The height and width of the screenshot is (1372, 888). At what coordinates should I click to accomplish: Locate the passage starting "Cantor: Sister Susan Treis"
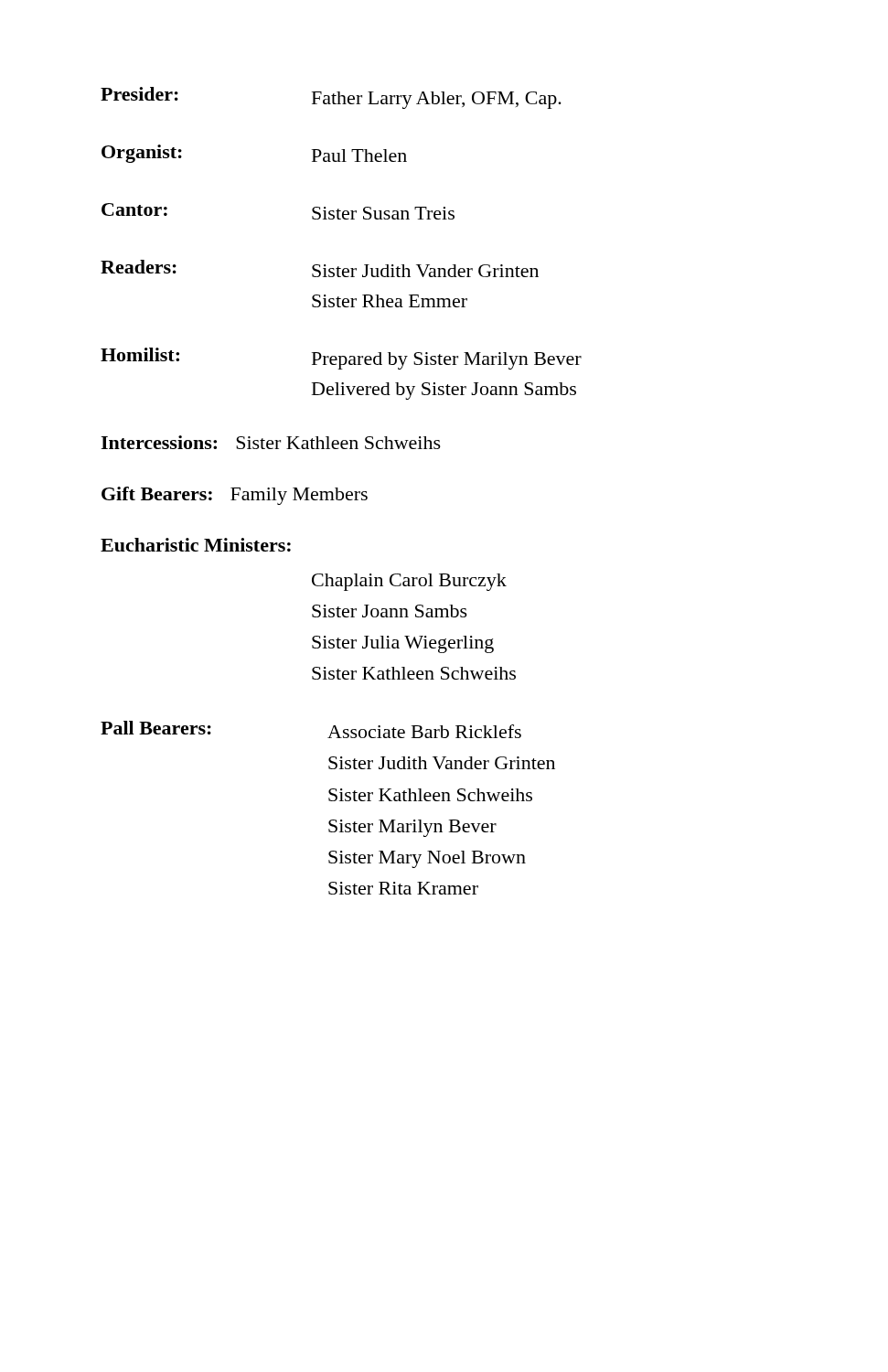click(x=444, y=213)
